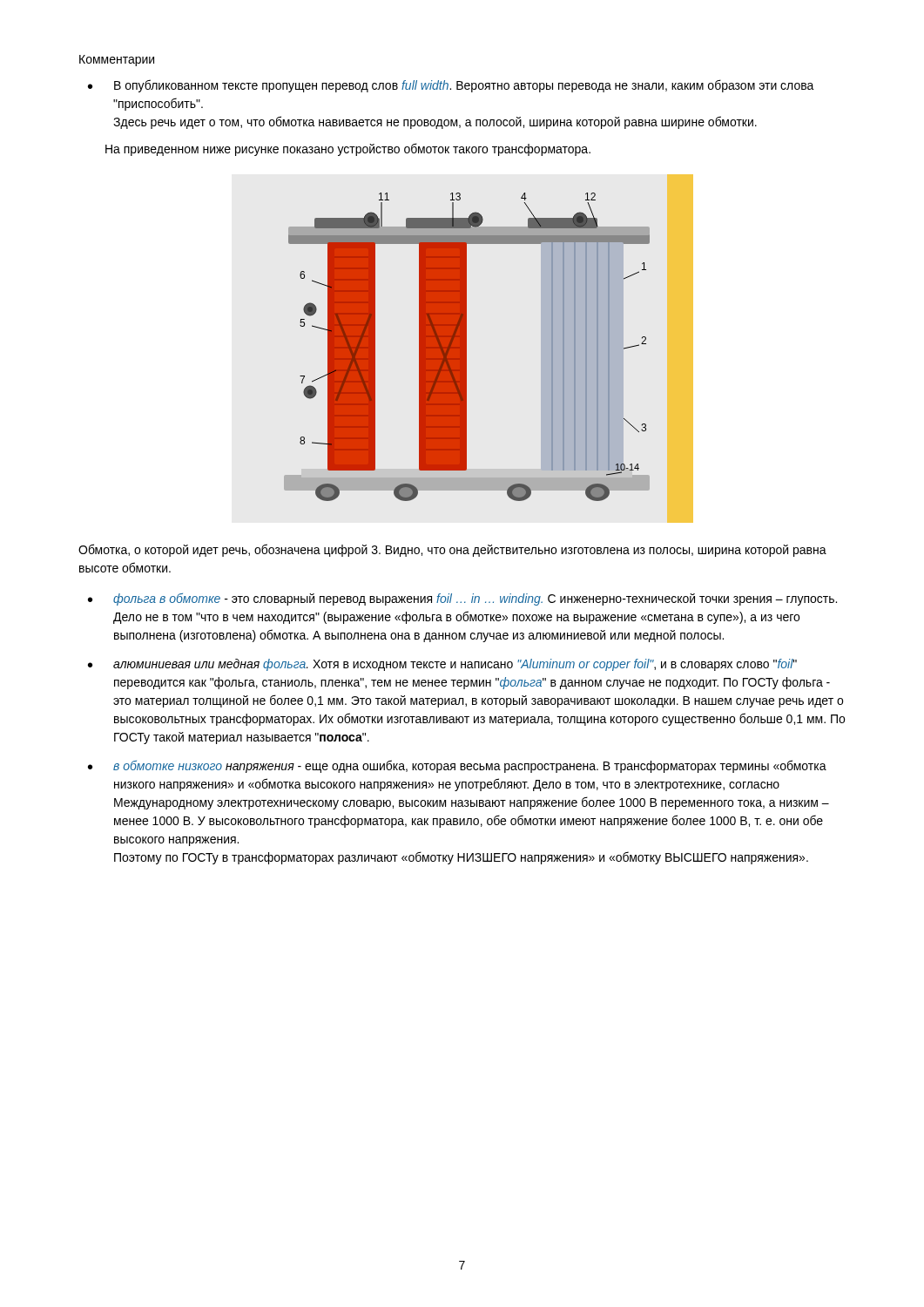
Task: Find the section header
Action: (x=117, y=59)
